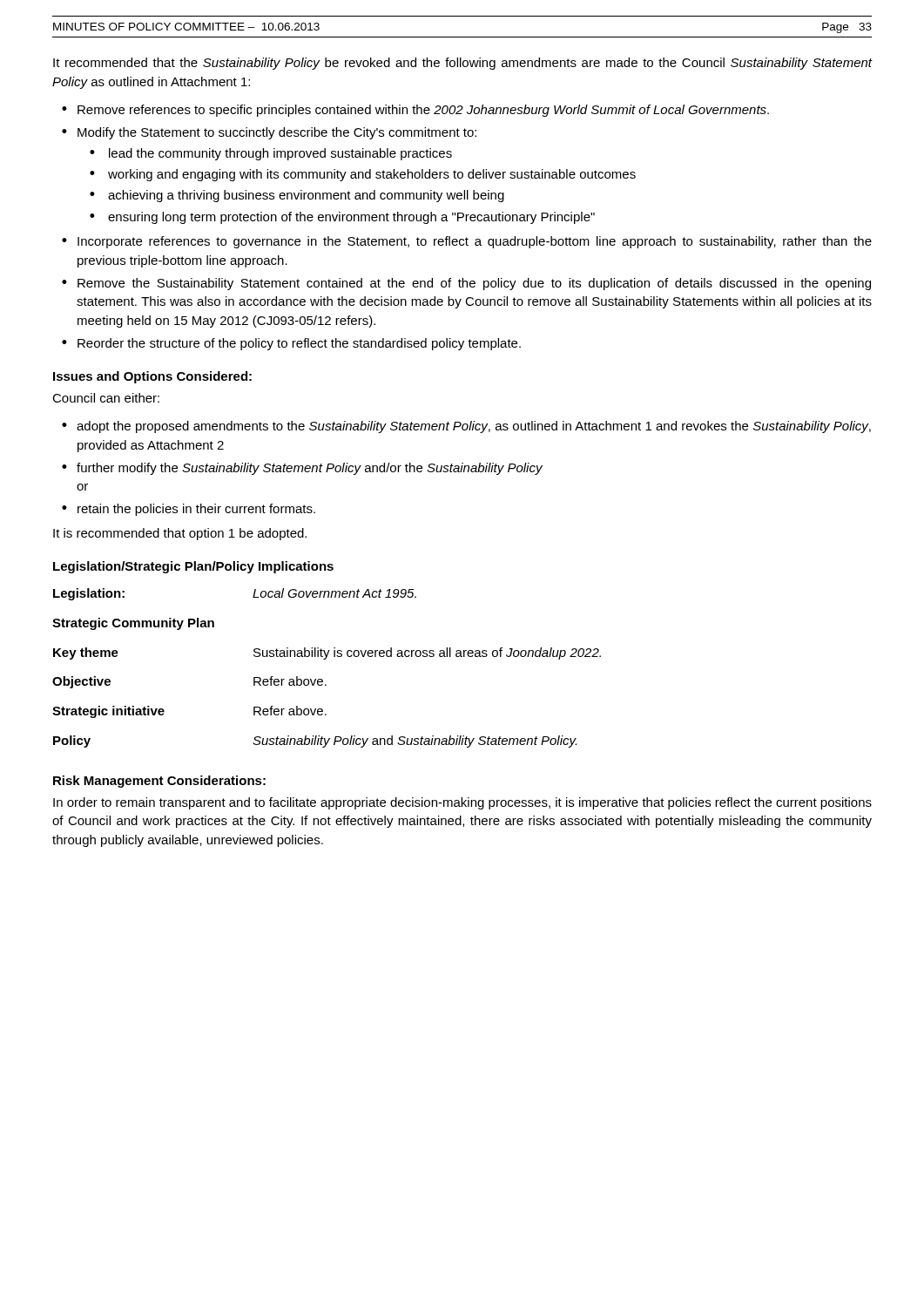Image resolution: width=924 pixels, height=1307 pixels.
Task: Find the block starting "• Reorder the structure"
Action: [x=462, y=343]
